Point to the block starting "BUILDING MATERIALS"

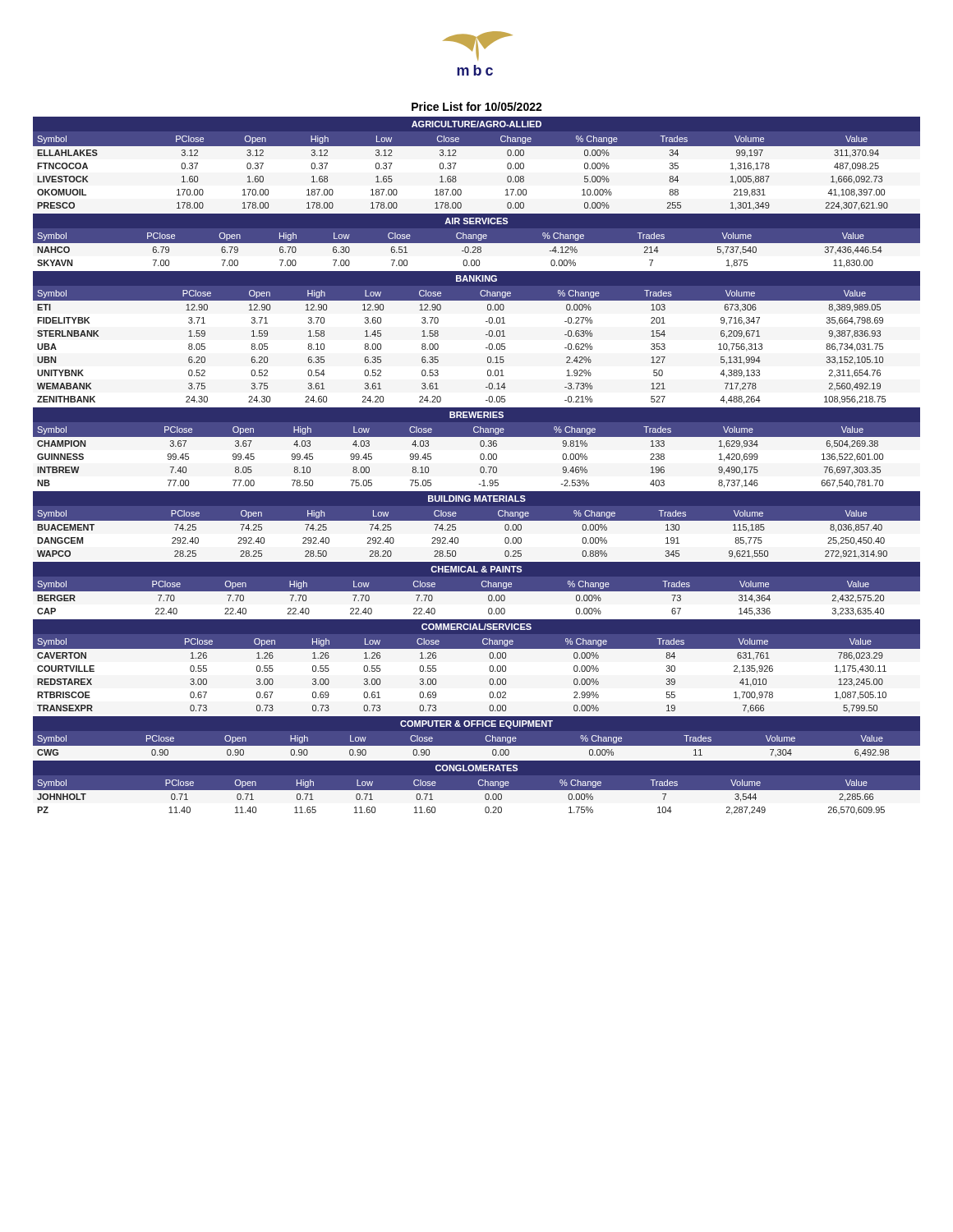(476, 499)
